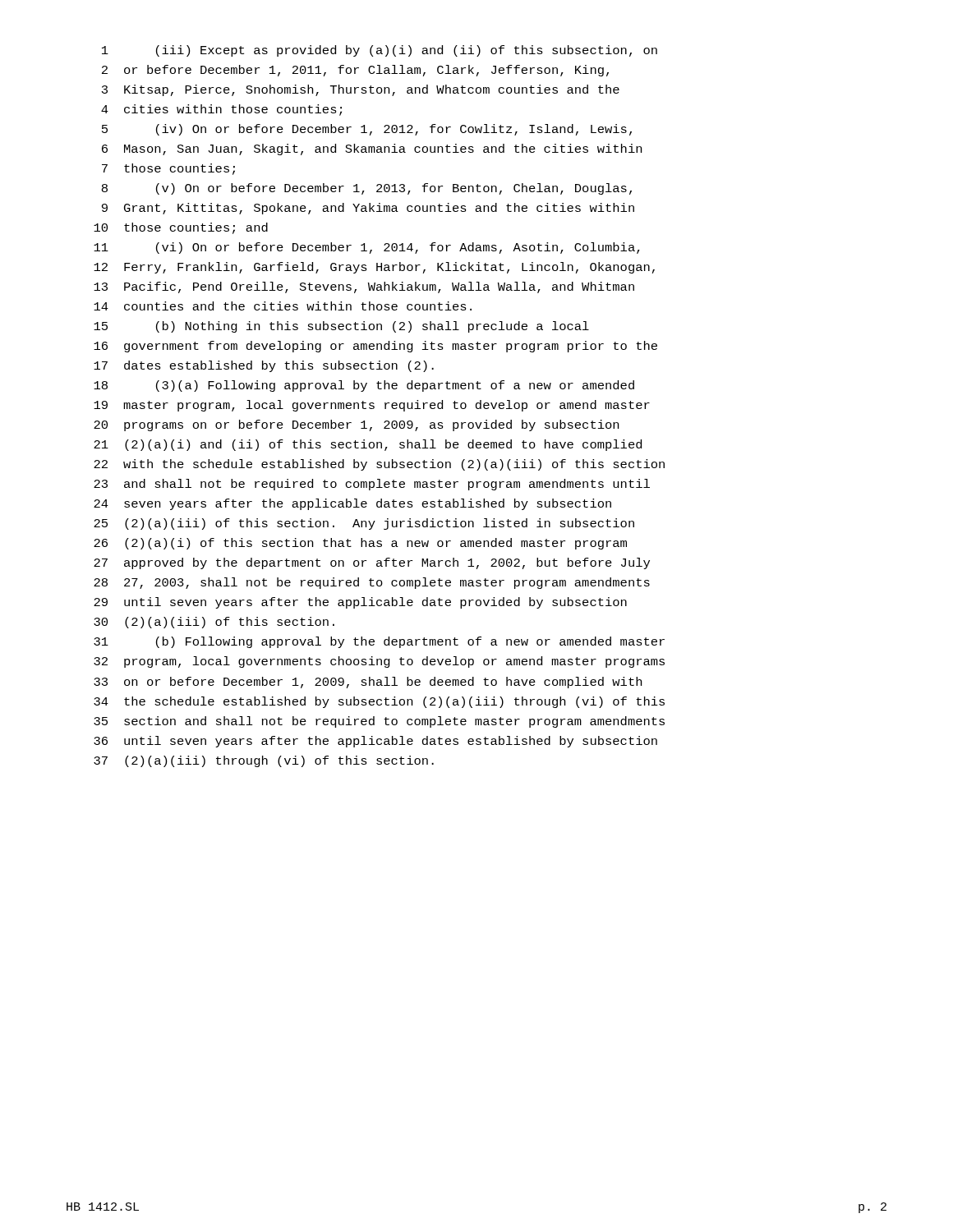The image size is (953, 1232).
Task: Point to the region starting "30 (2)(a)(iii) of this section."
Action: pos(214,623)
